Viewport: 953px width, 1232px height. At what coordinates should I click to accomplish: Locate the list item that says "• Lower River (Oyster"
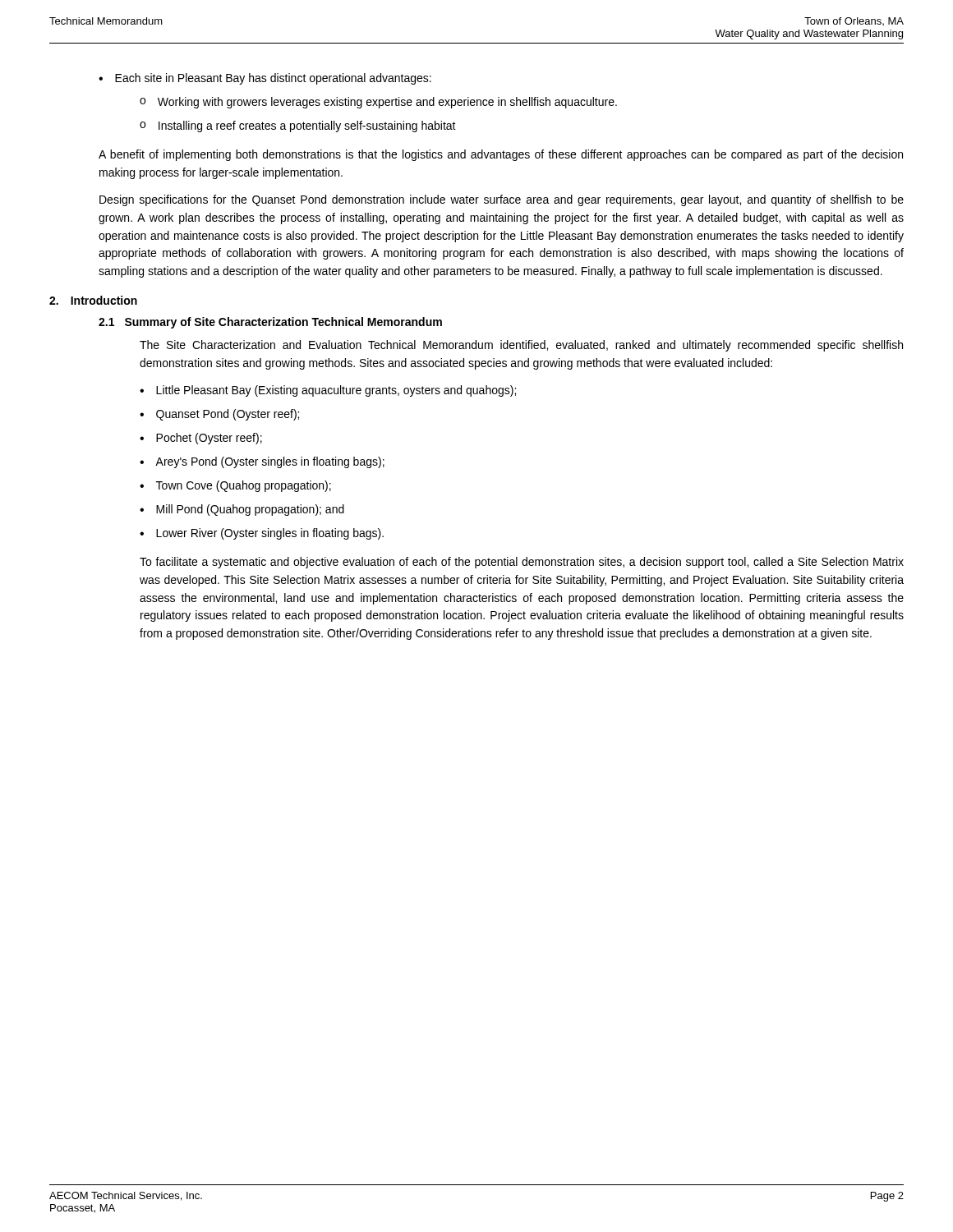262,534
